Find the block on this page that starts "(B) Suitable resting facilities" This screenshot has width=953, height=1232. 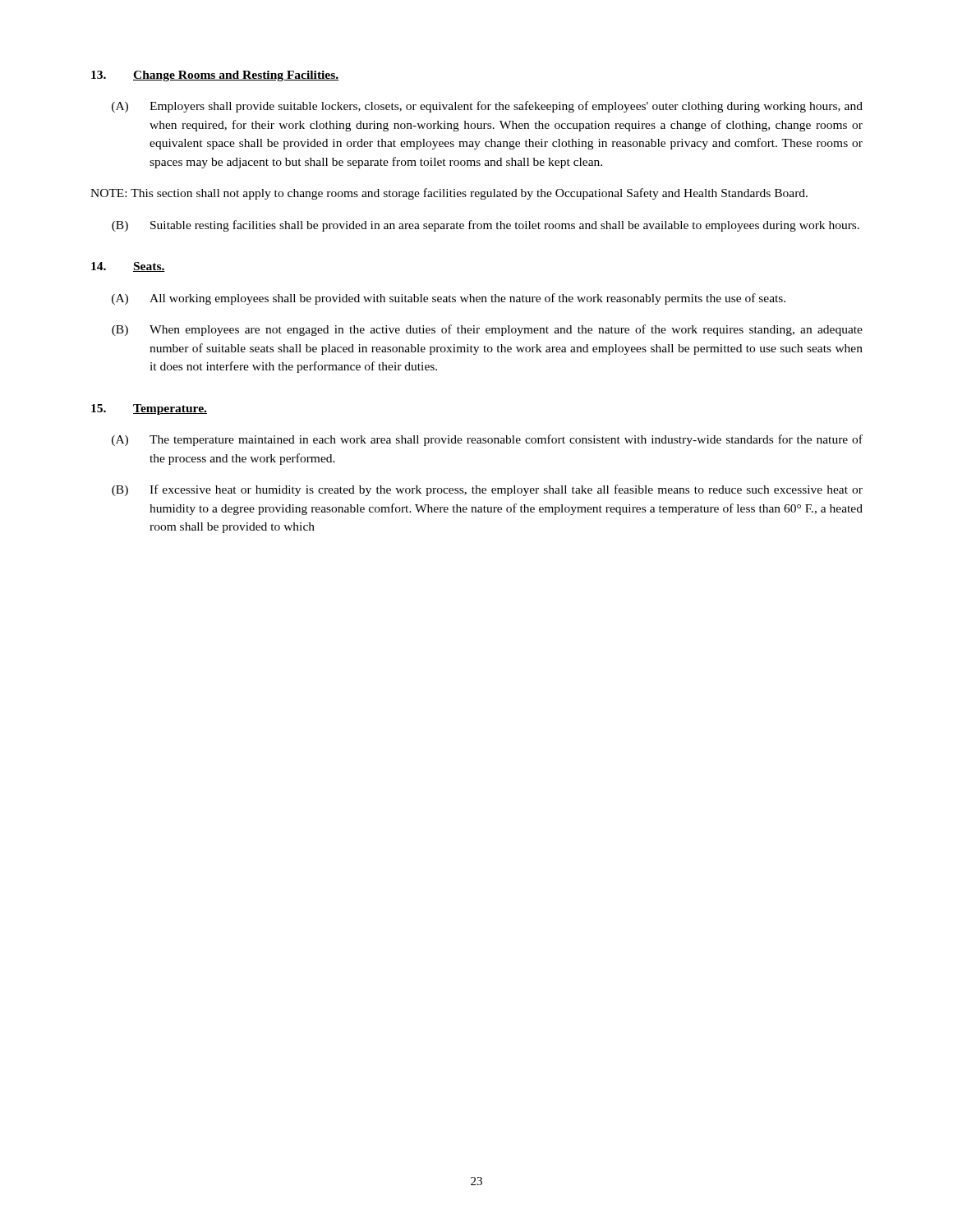[x=476, y=225]
